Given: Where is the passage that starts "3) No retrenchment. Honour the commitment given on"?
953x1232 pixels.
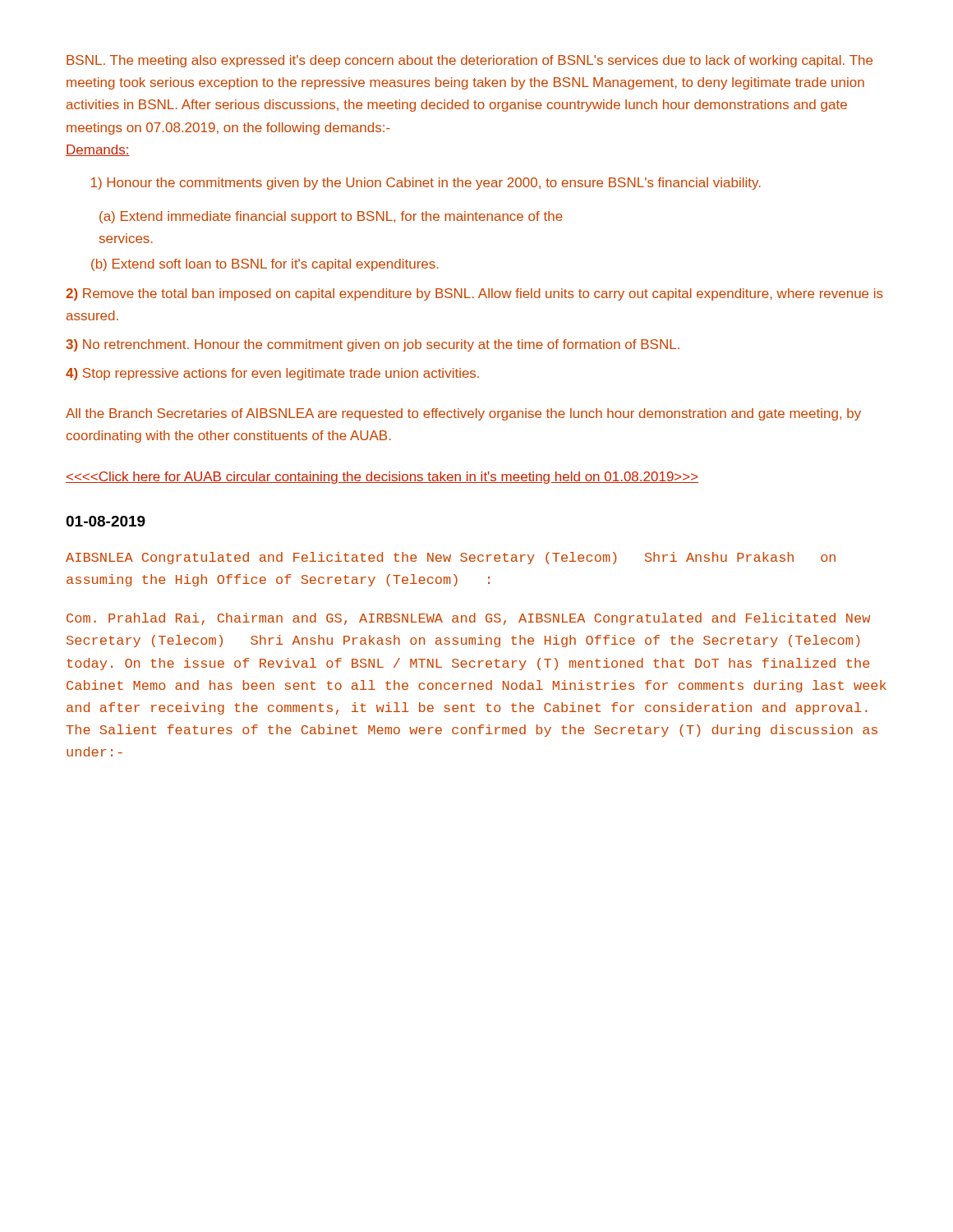Looking at the screenshot, I should click(373, 344).
